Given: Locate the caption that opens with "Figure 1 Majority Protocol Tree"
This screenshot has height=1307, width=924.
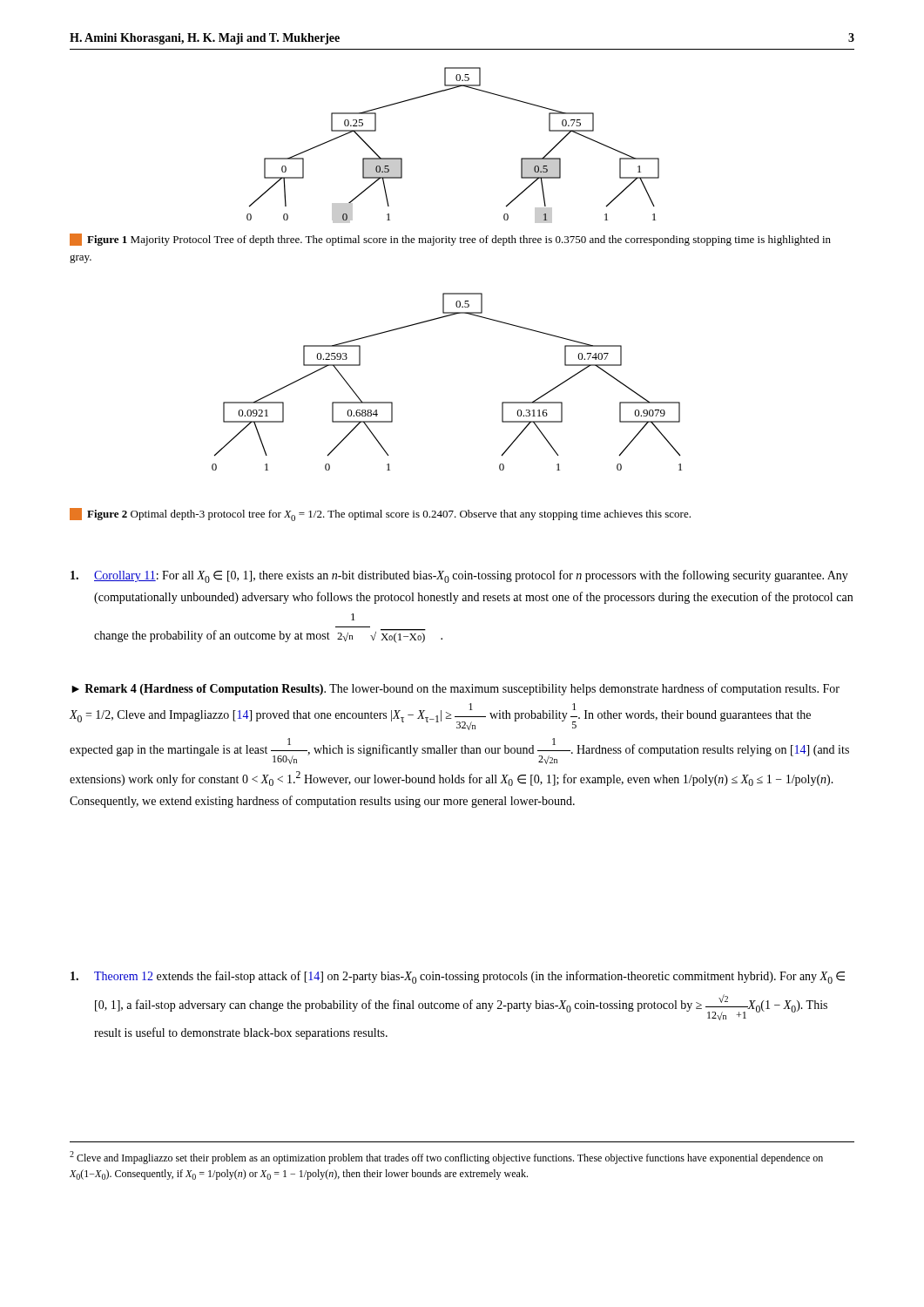Looking at the screenshot, I should point(450,248).
